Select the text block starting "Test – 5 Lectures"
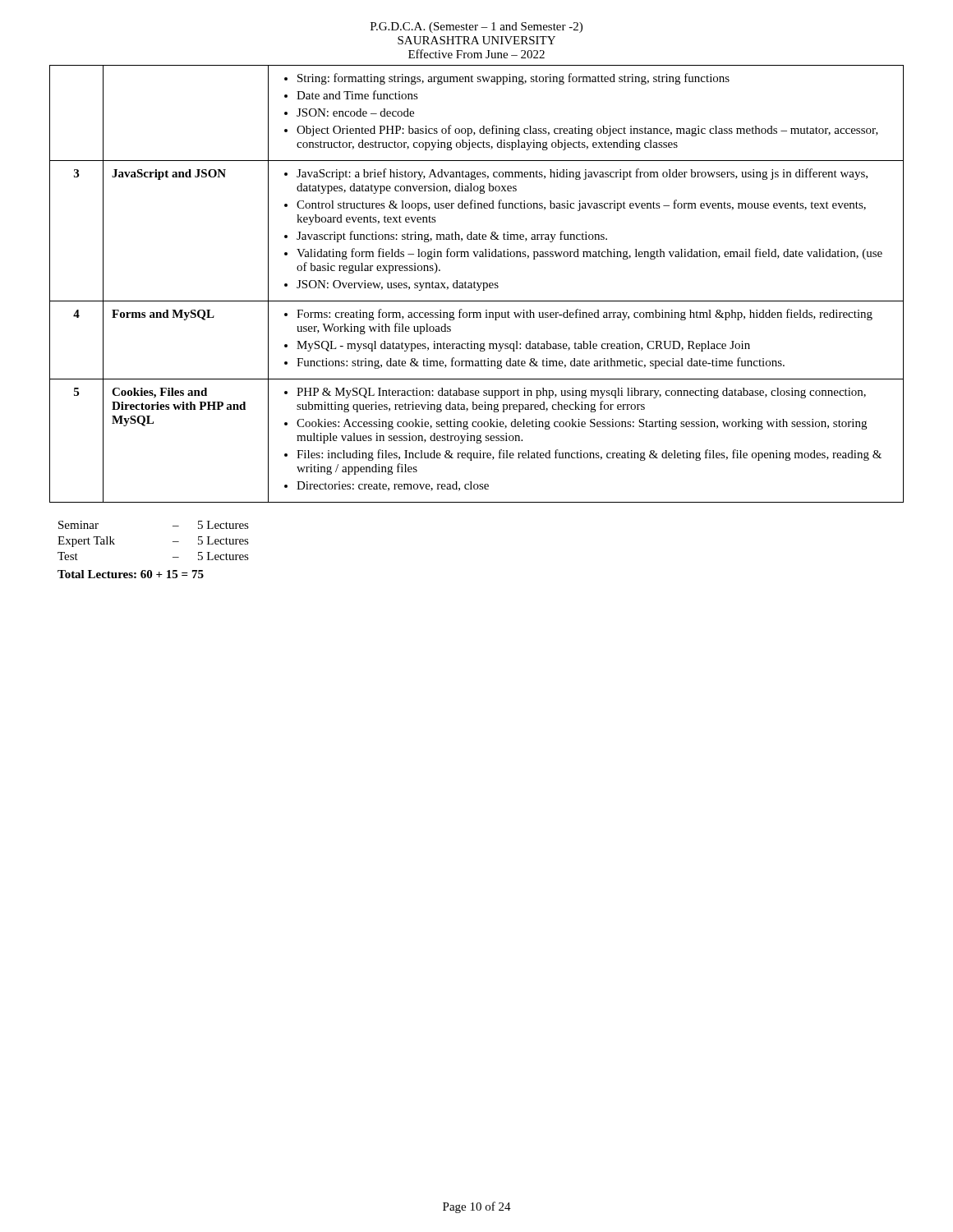The height and width of the screenshot is (1232, 953). click(72, 556)
